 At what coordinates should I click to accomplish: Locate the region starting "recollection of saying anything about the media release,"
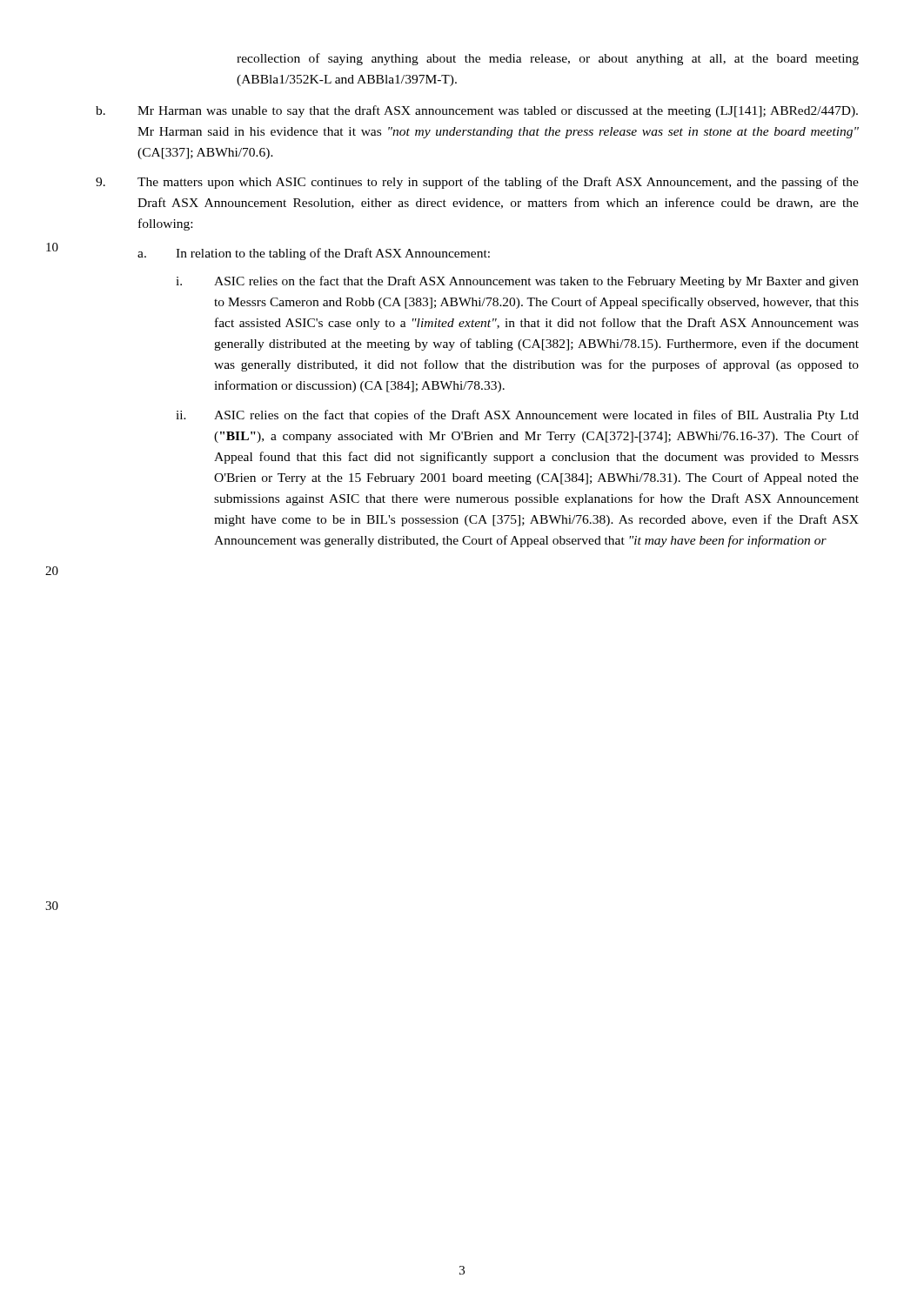(x=548, y=68)
